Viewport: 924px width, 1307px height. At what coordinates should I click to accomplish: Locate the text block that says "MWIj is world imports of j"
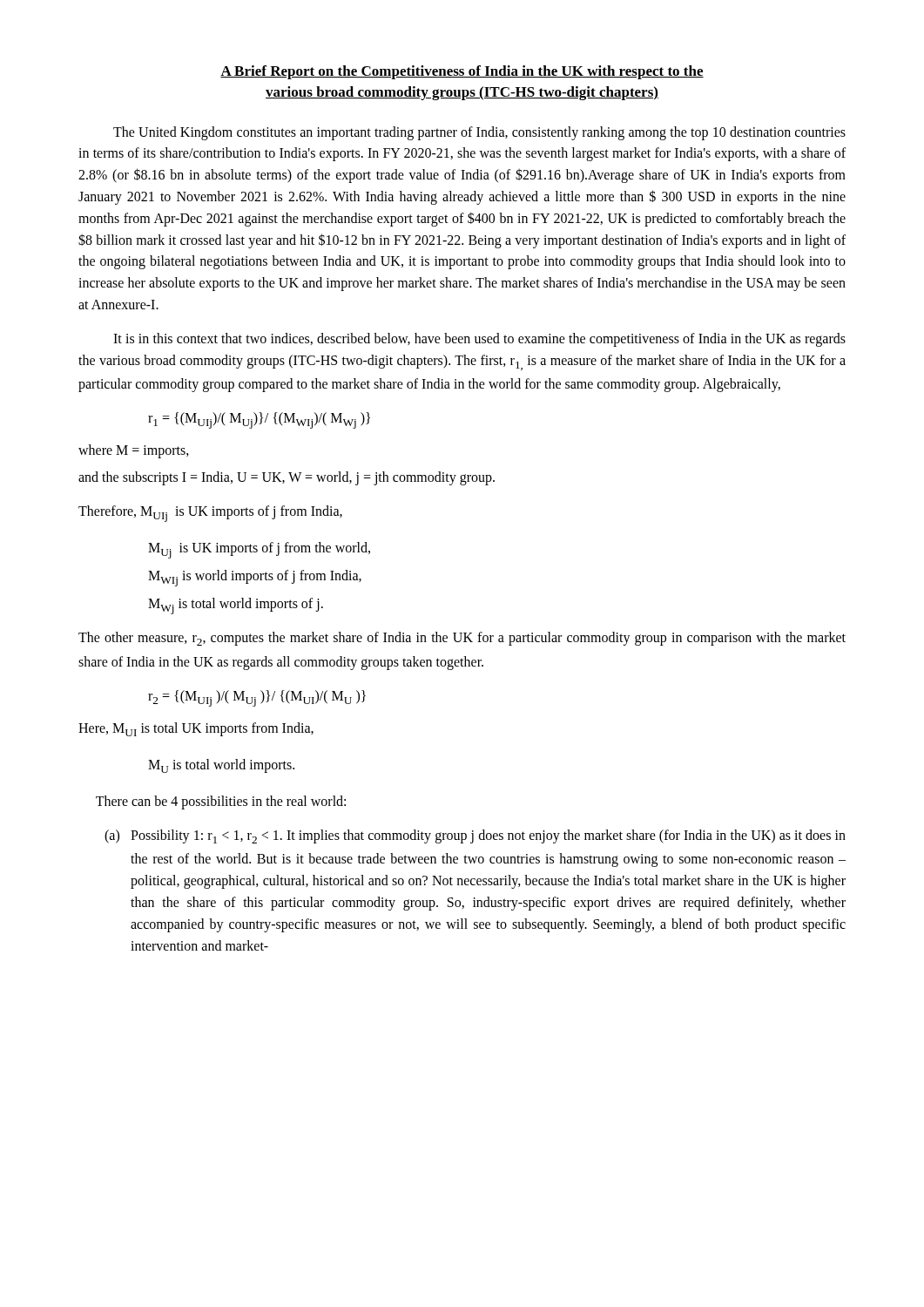click(x=255, y=577)
